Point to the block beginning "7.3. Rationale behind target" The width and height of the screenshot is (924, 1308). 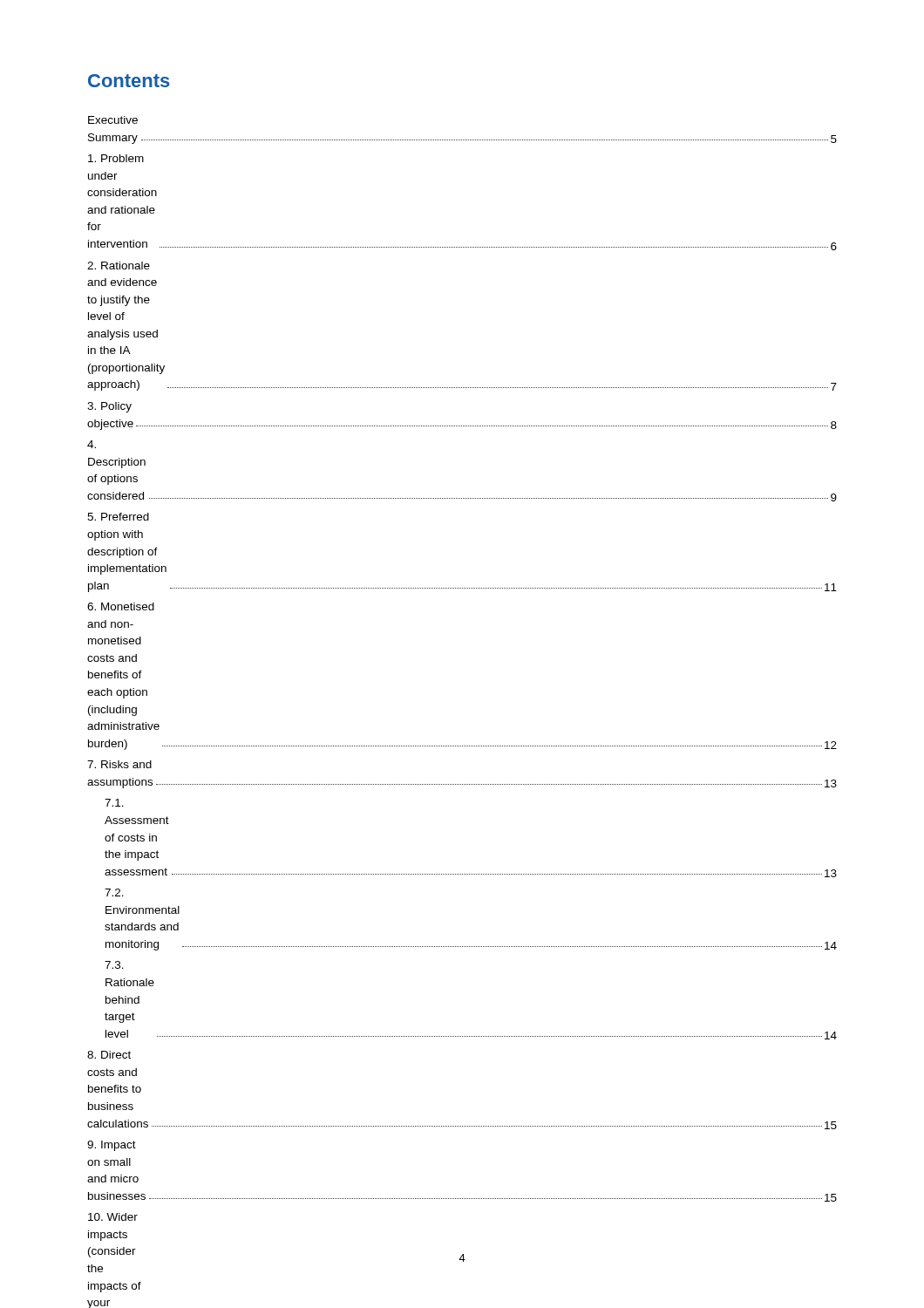click(x=114, y=965)
